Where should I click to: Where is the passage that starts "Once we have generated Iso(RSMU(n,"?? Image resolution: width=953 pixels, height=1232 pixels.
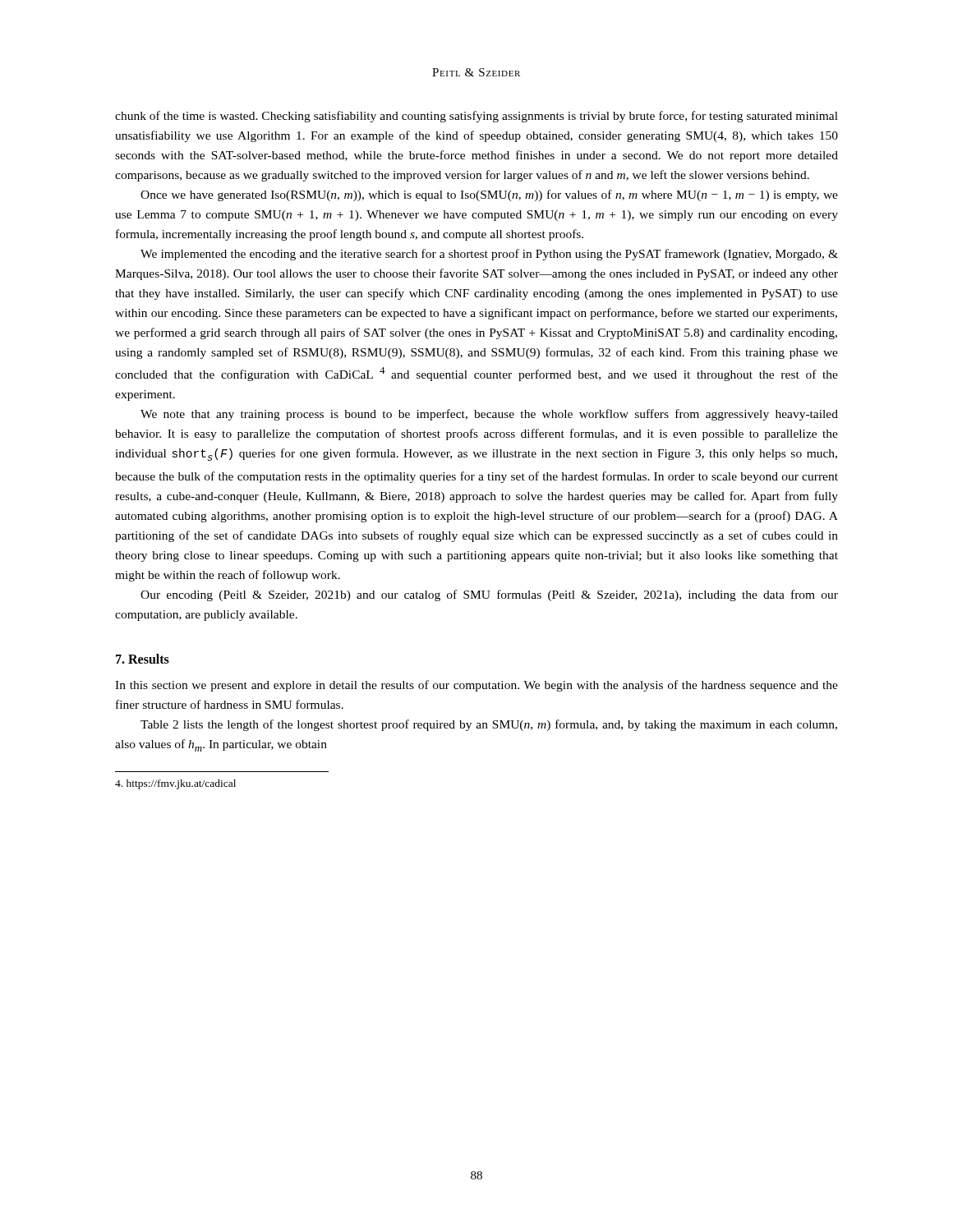(x=476, y=214)
